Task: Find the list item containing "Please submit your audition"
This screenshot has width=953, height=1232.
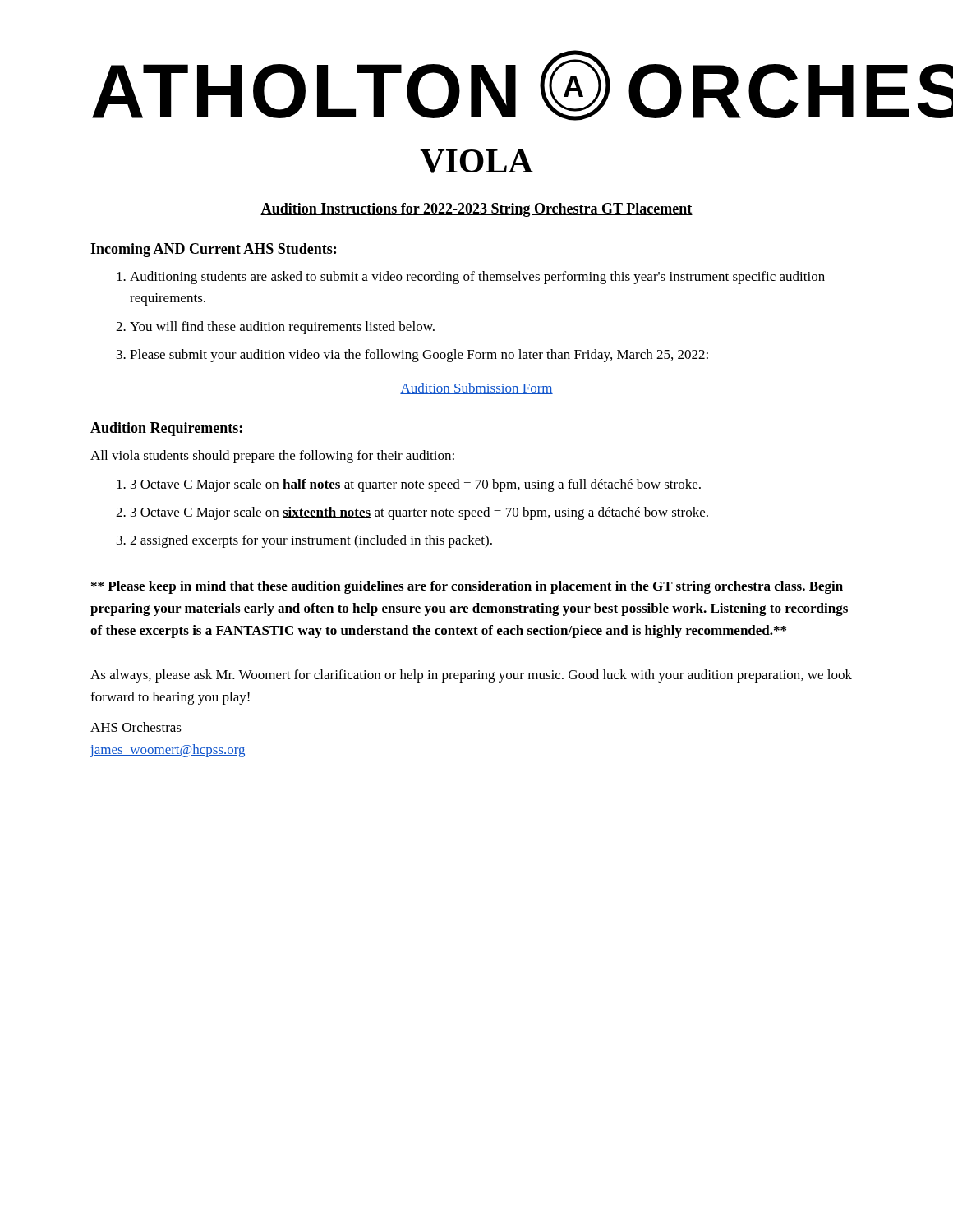Action: [420, 354]
